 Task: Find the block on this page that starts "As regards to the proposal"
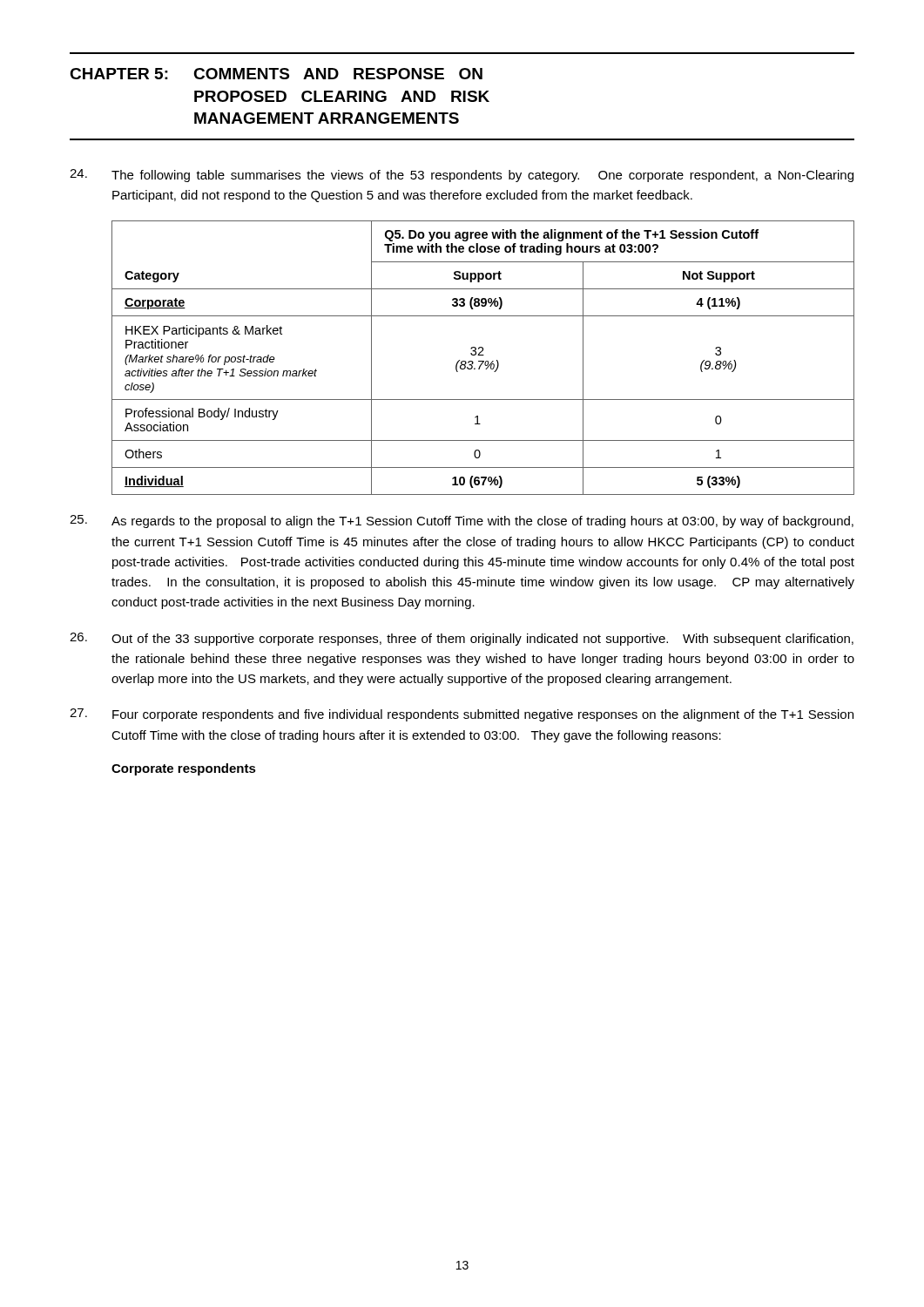(x=462, y=562)
